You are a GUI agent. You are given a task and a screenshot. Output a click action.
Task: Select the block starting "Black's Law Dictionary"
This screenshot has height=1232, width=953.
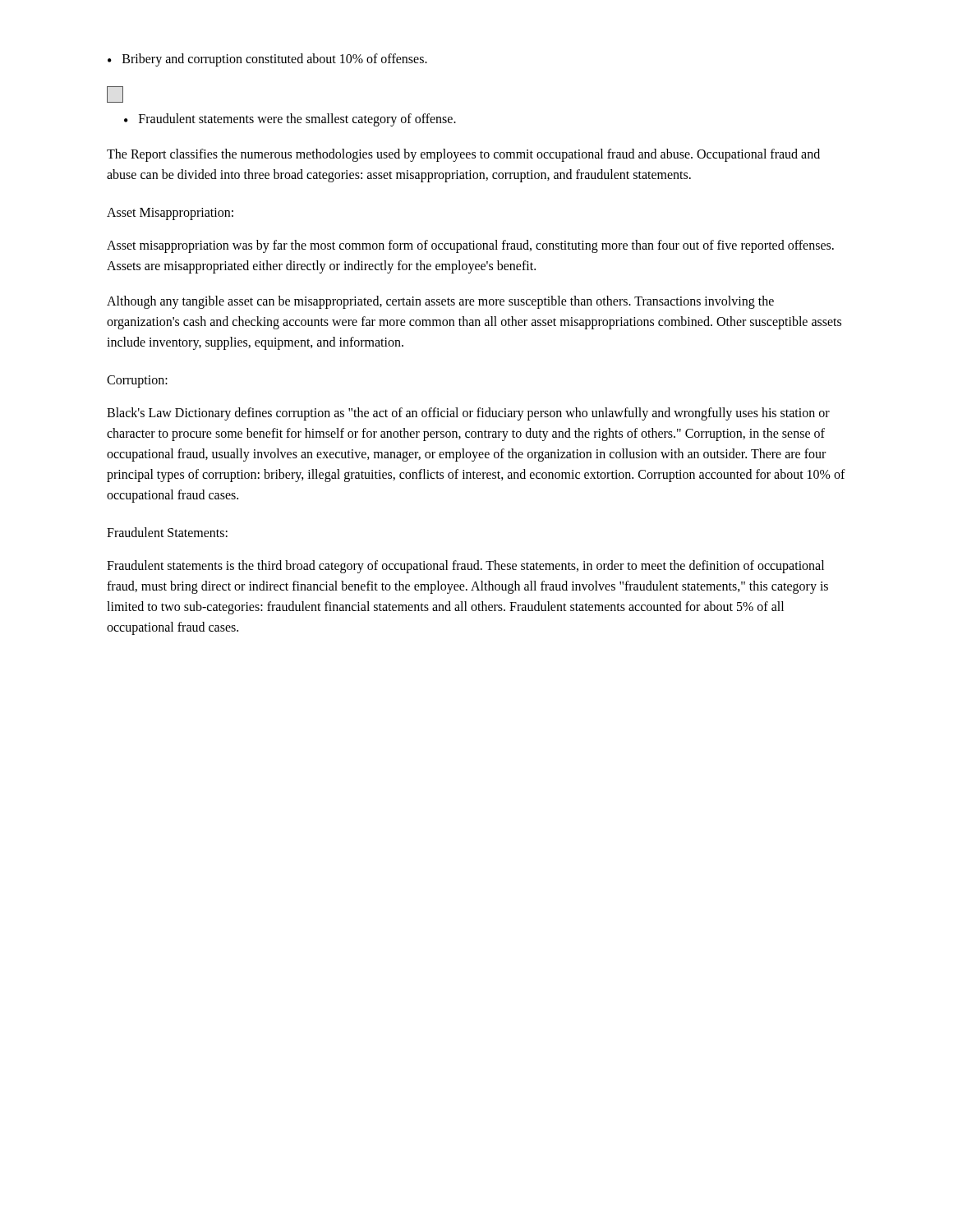tap(476, 454)
